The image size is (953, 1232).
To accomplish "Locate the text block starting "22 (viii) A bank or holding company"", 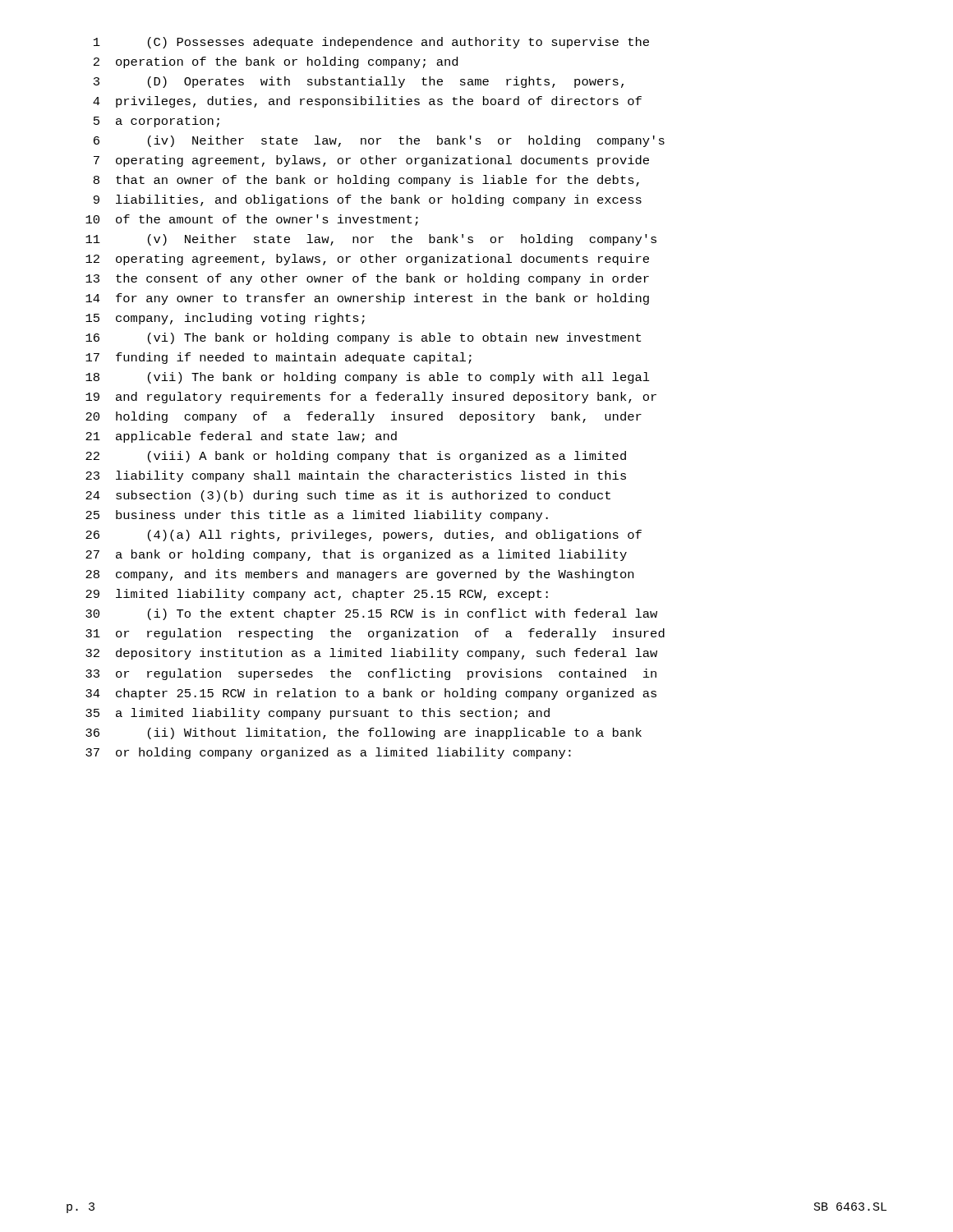I will pos(476,487).
